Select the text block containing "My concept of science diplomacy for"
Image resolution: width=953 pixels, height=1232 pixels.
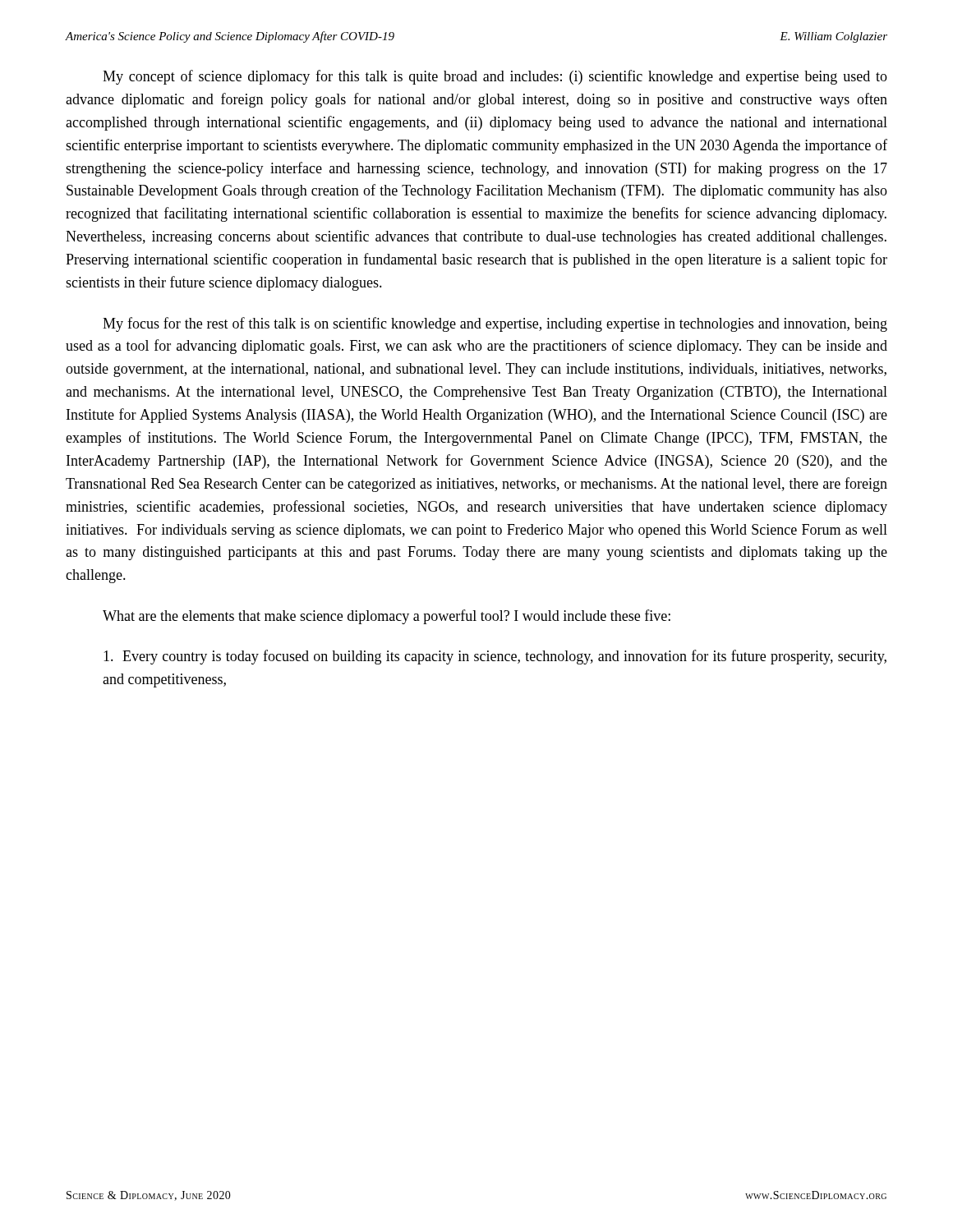click(x=476, y=179)
